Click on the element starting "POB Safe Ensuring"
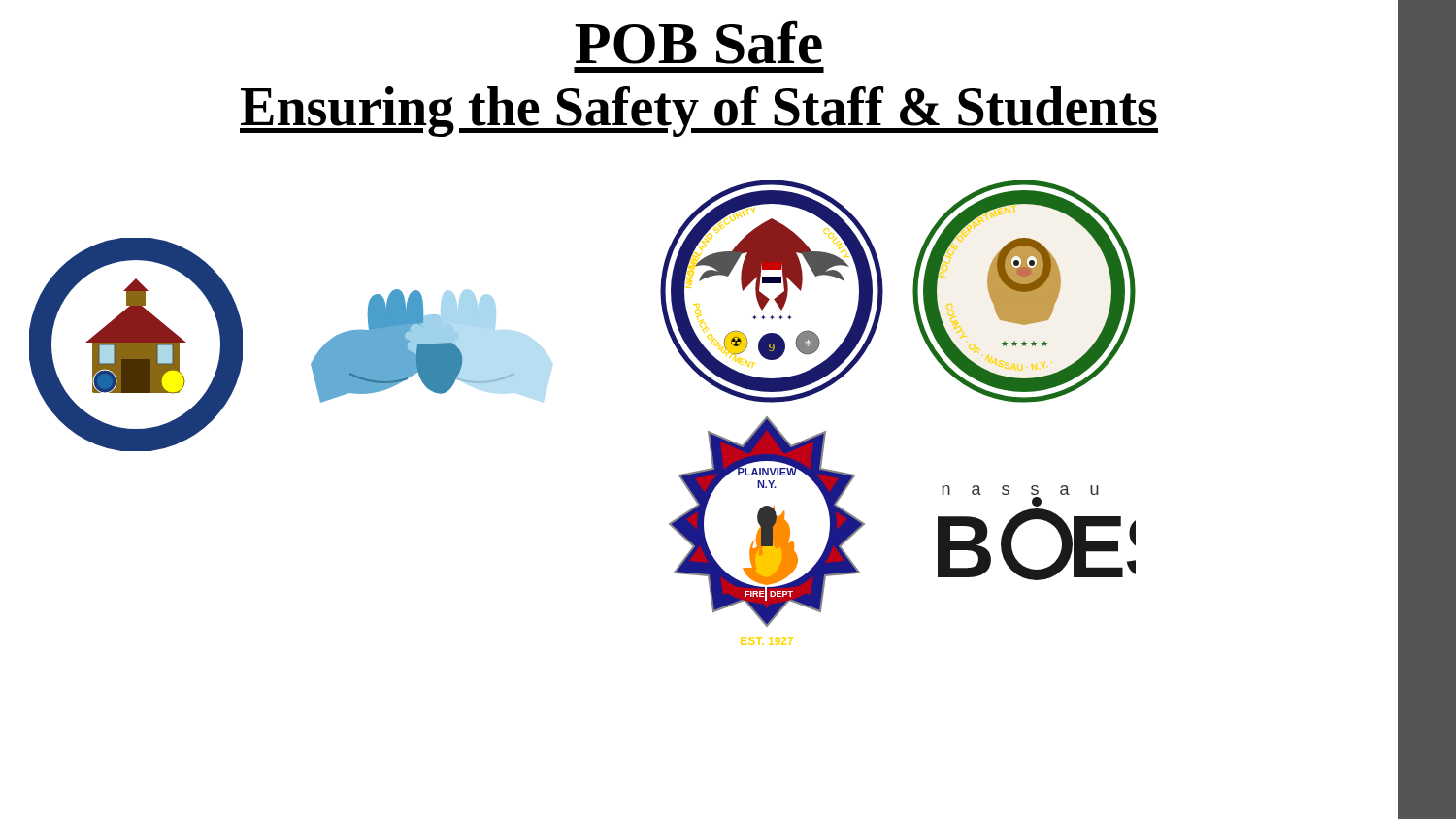The width and height of the screenshot is (1456, 819). coord(699,74)
